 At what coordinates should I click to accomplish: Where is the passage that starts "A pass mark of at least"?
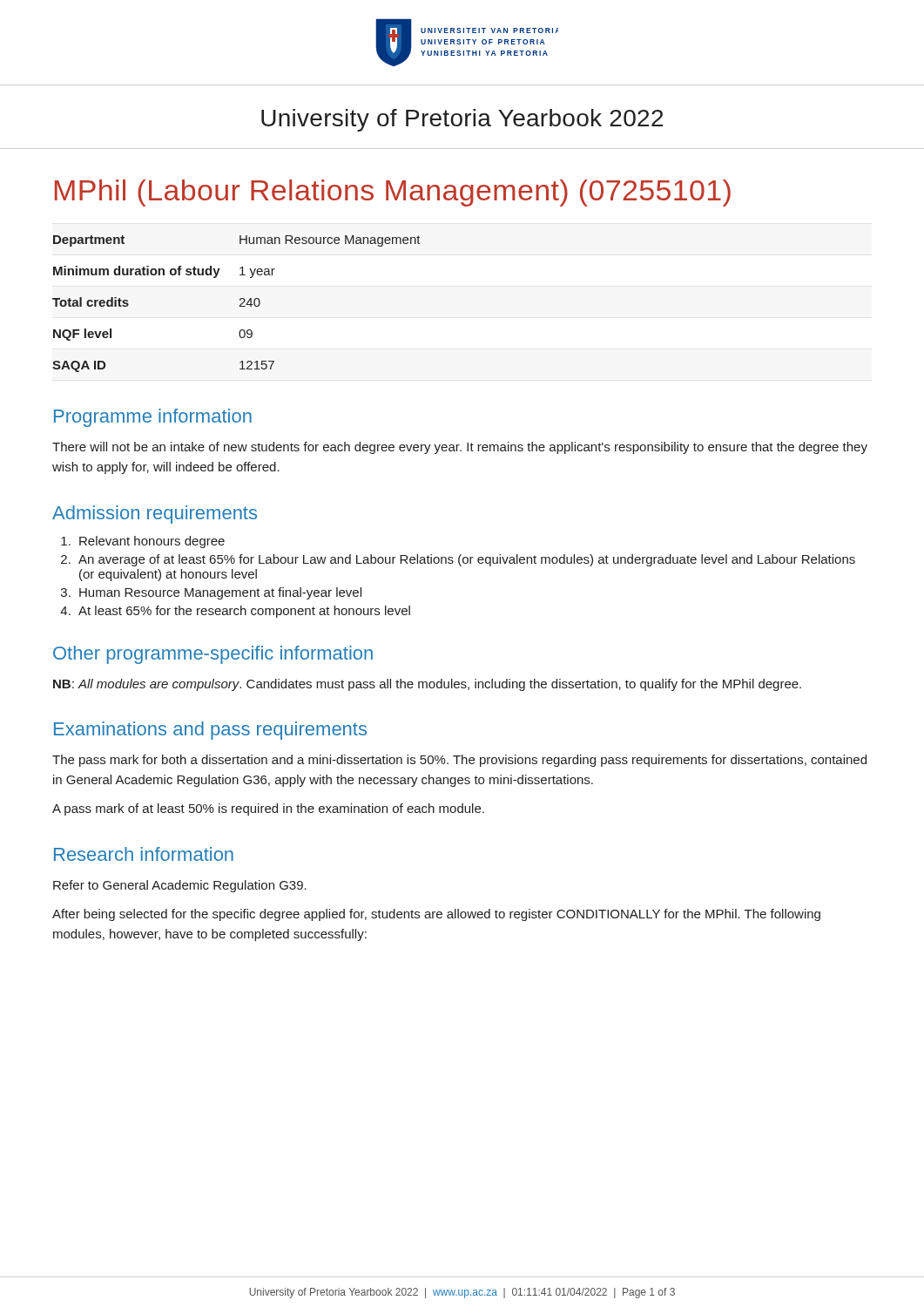[x=269, y=808]
